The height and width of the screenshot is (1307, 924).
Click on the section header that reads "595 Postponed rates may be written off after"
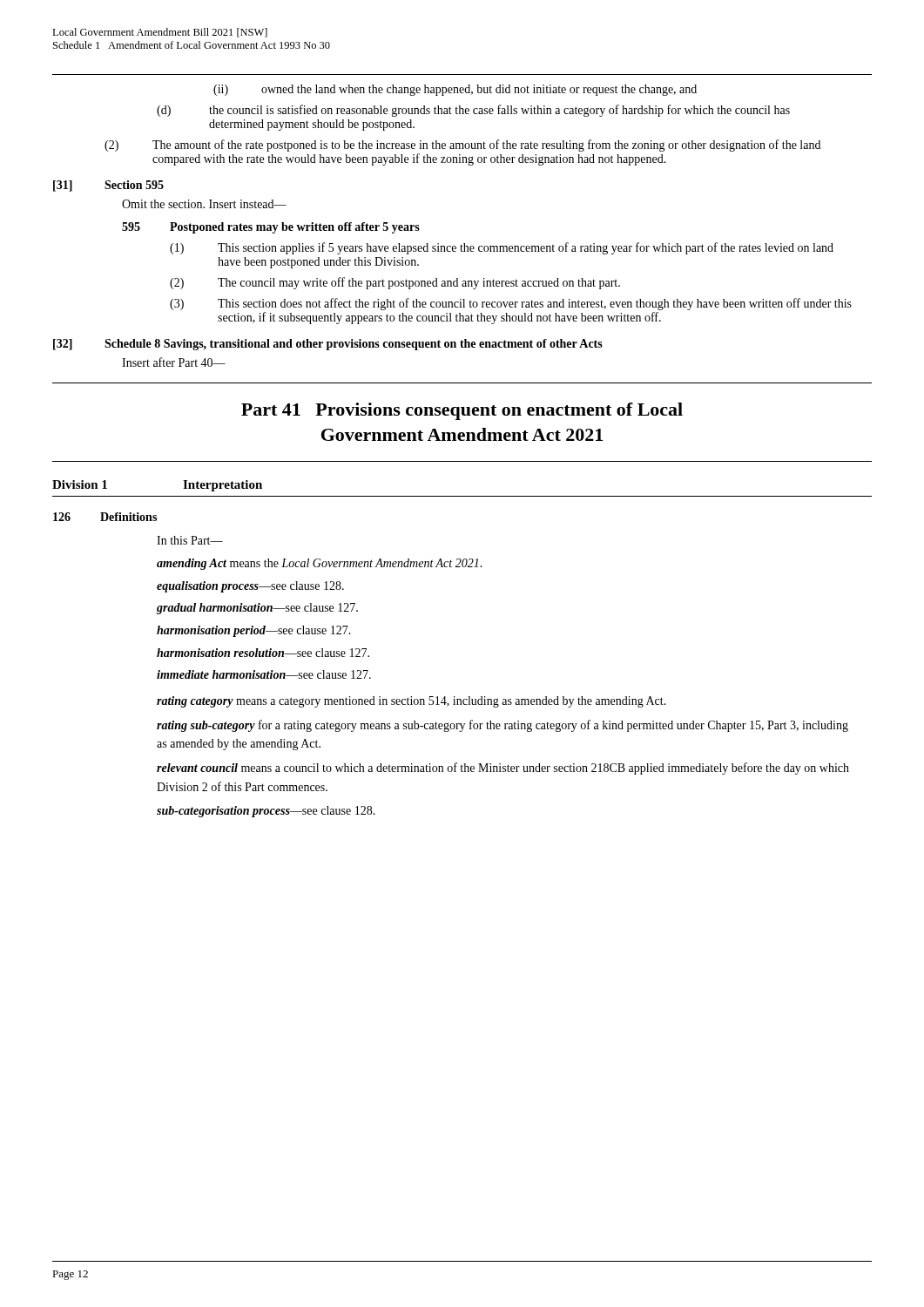coord(271,227)
